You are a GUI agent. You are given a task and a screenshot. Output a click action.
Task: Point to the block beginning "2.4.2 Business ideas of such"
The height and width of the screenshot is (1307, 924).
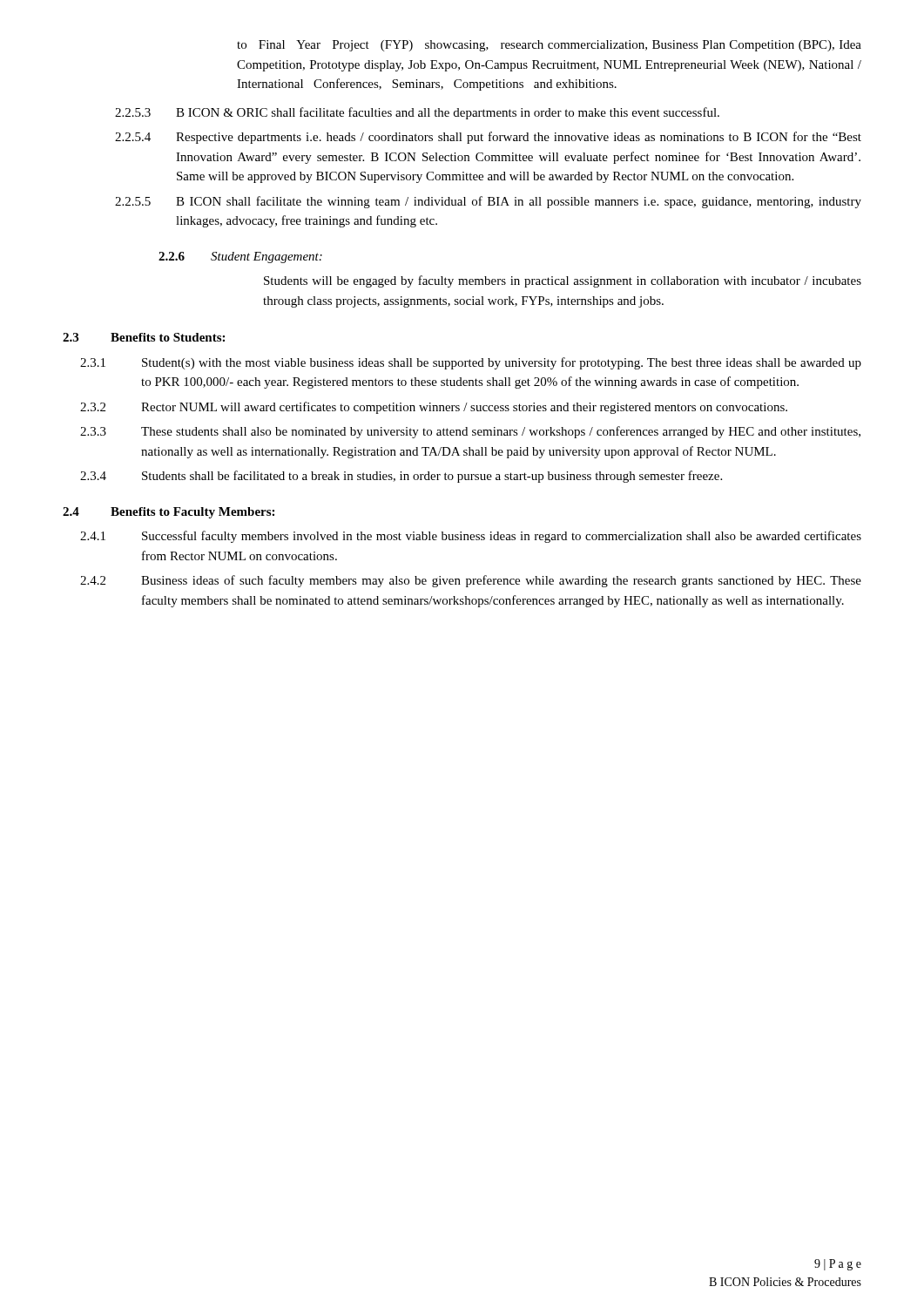coord(471,590)
